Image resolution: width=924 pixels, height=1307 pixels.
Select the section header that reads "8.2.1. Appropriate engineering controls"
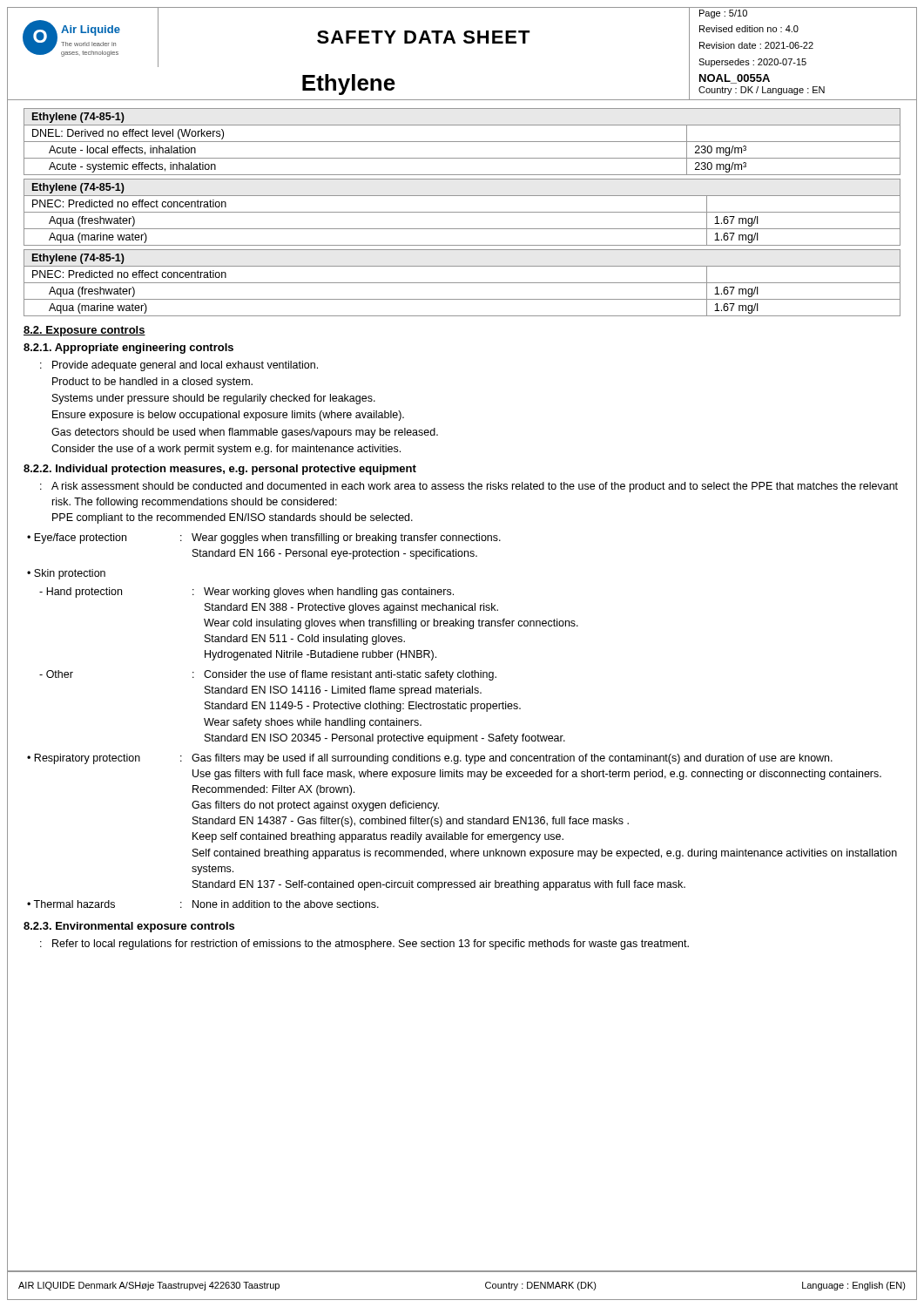(129, 347)
